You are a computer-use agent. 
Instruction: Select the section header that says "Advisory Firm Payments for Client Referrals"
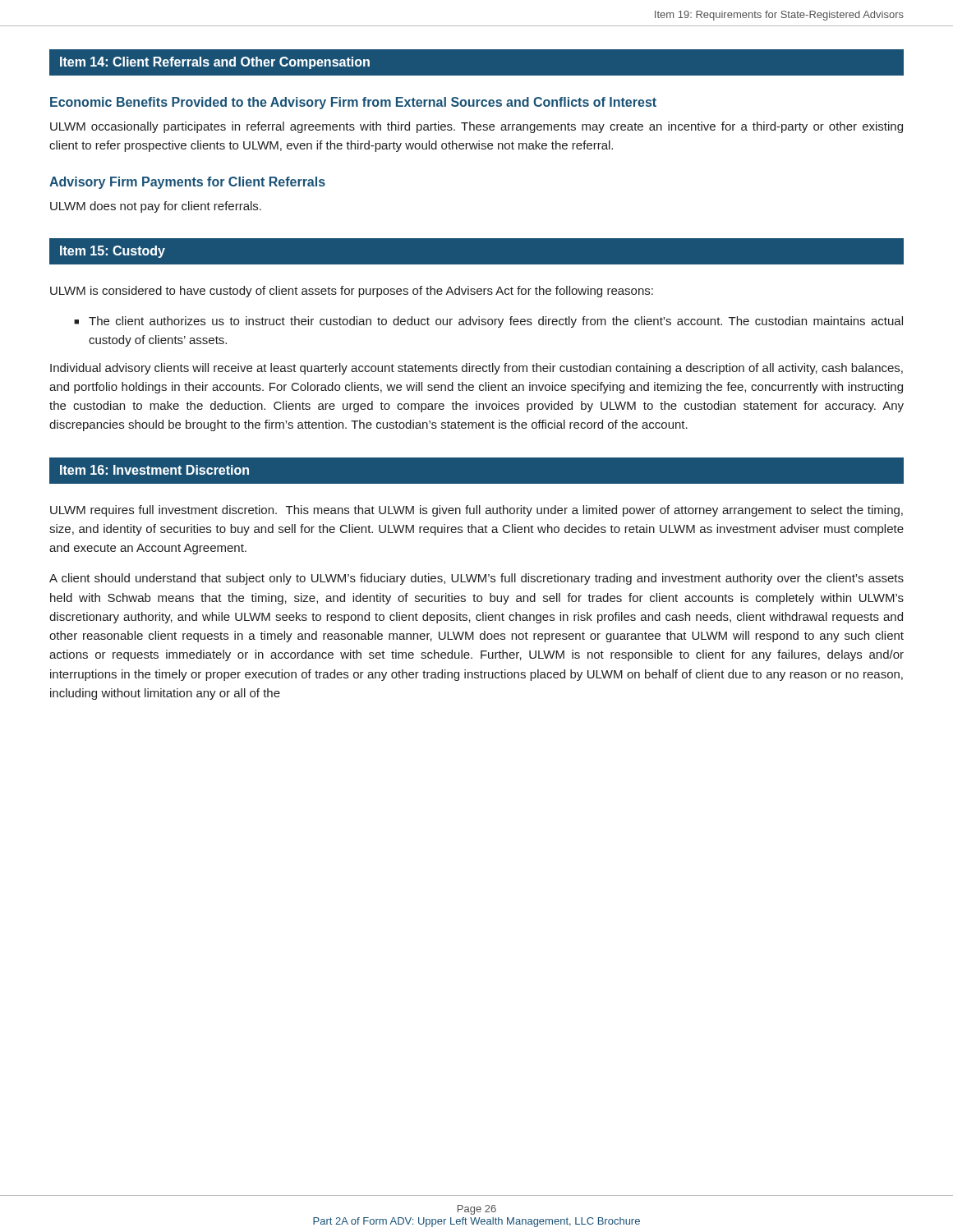187,182
